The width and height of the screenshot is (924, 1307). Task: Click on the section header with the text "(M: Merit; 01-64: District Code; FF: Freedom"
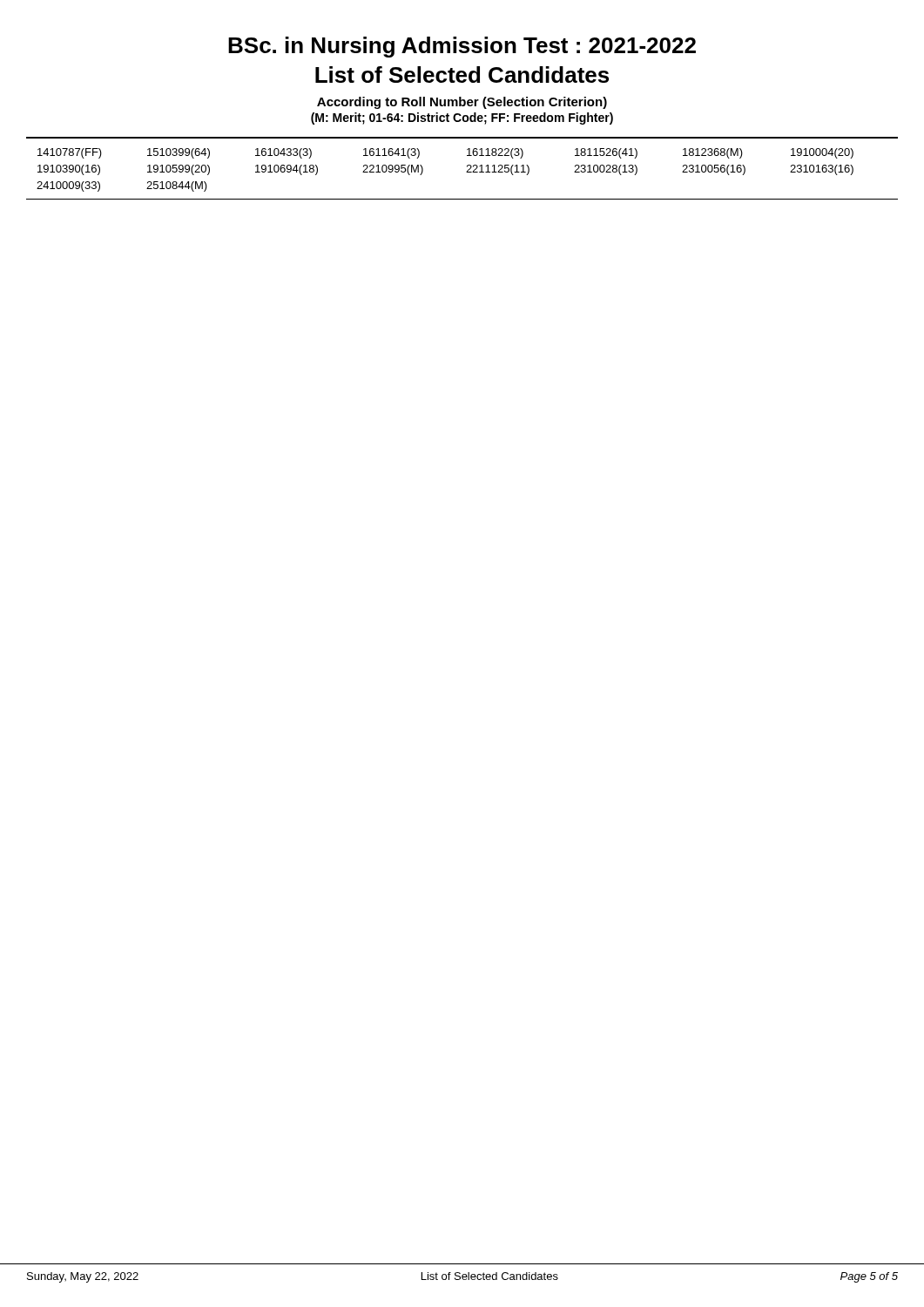[x=462, y=117]
